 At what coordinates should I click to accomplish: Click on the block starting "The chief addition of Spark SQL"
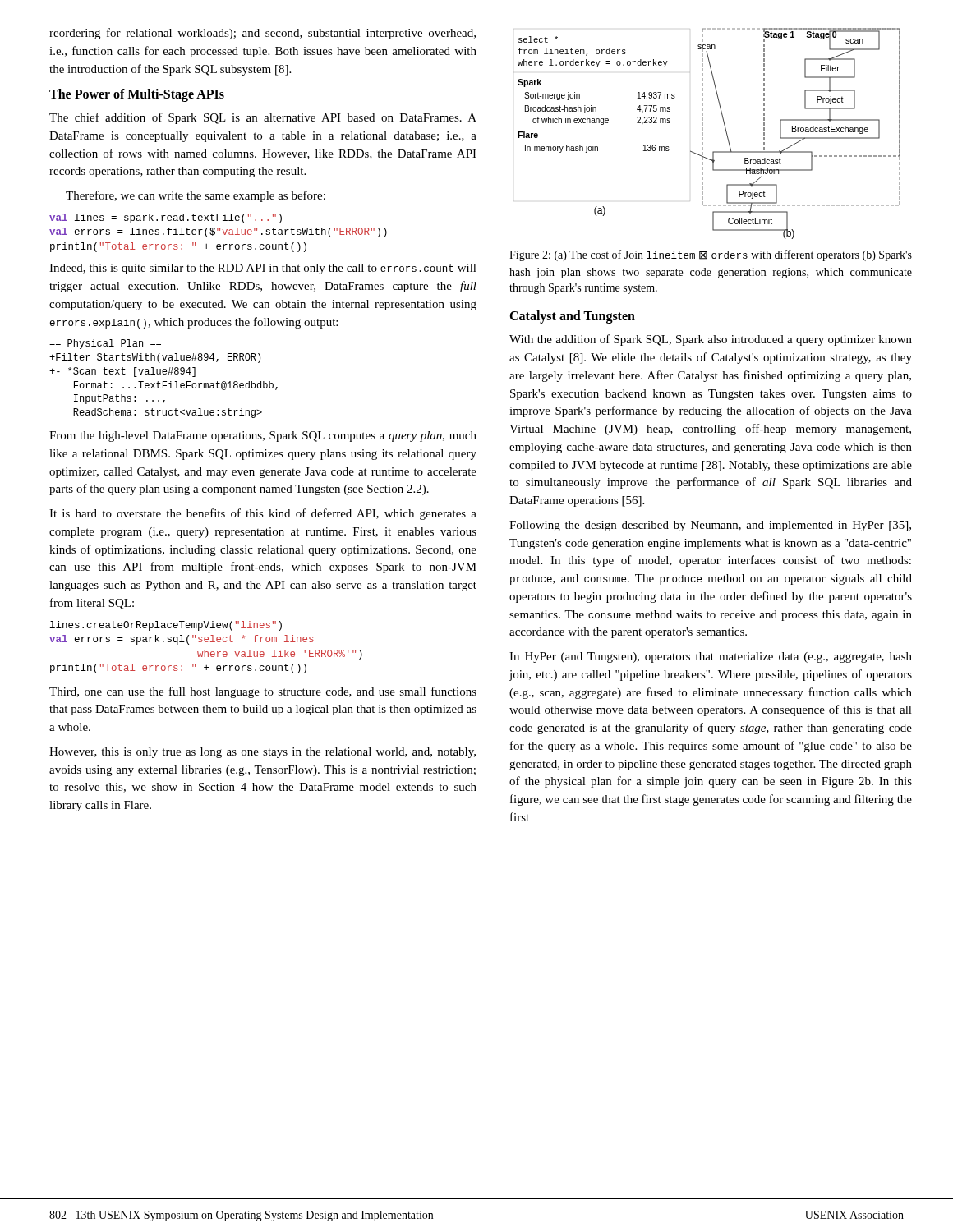(x=263, y=157)
